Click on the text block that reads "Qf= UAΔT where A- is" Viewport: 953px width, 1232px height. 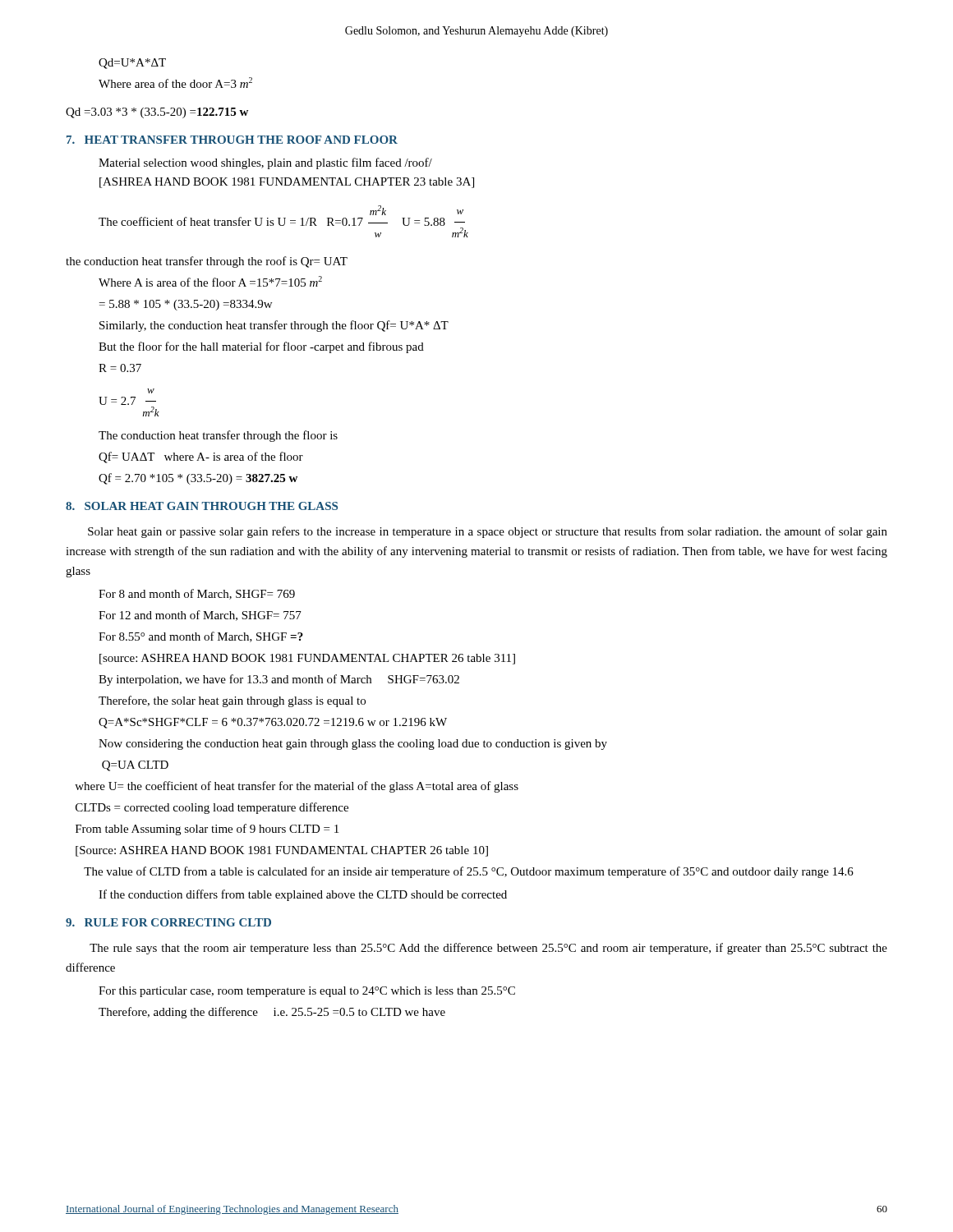(x=201, y=457)
